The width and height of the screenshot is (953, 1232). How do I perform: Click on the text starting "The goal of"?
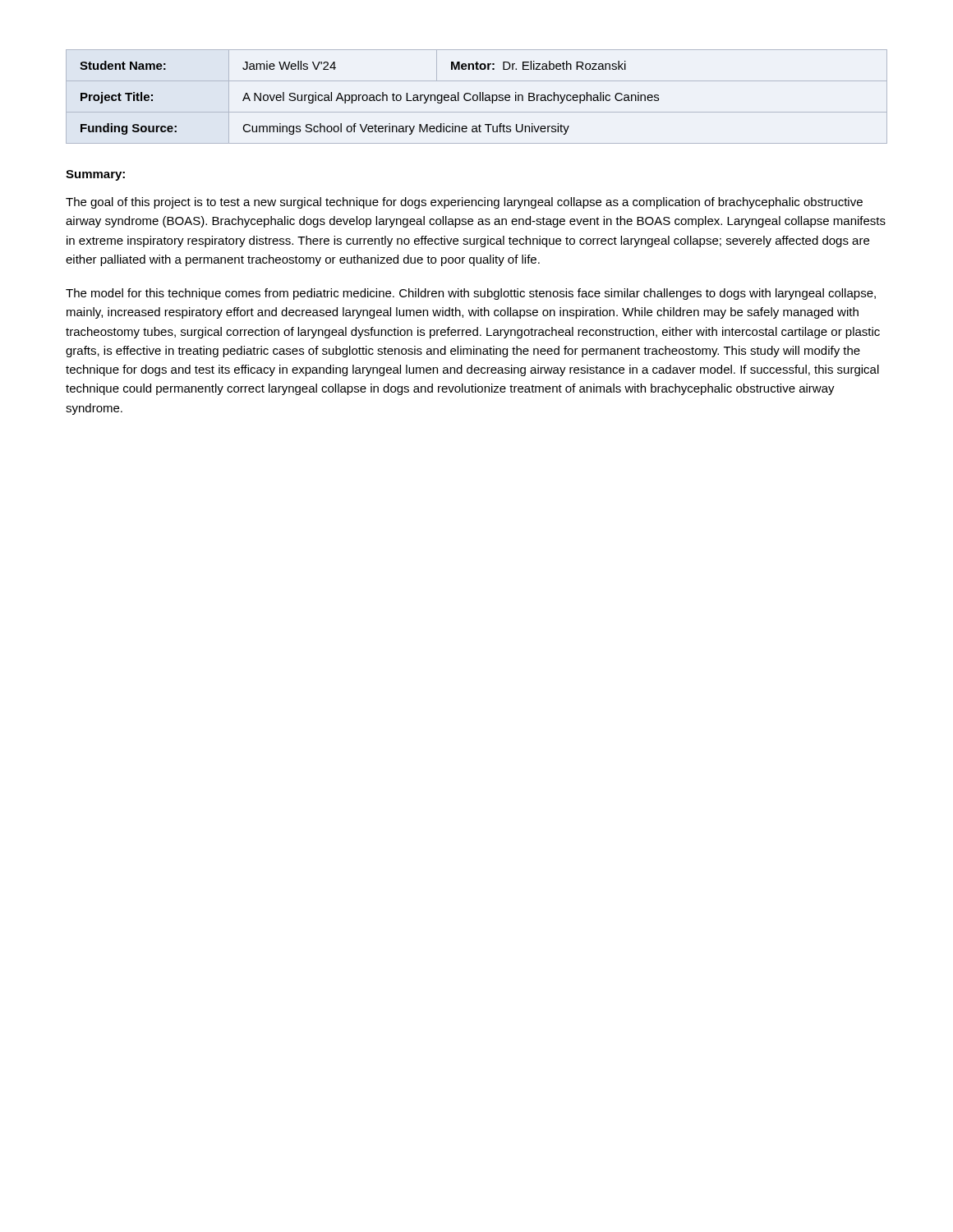point(476,230)
